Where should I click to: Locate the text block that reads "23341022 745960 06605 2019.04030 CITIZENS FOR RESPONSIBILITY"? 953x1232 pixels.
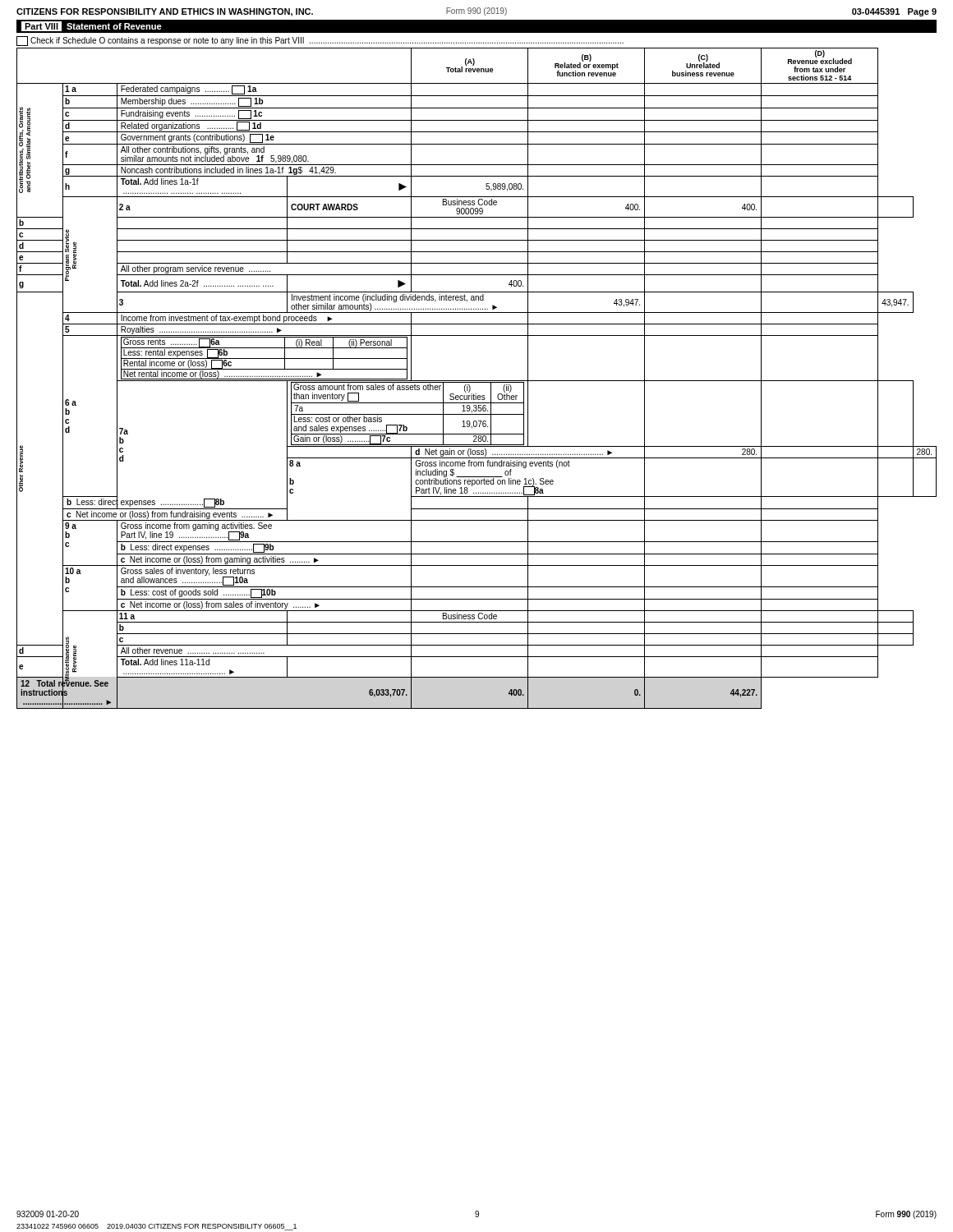157,1226
